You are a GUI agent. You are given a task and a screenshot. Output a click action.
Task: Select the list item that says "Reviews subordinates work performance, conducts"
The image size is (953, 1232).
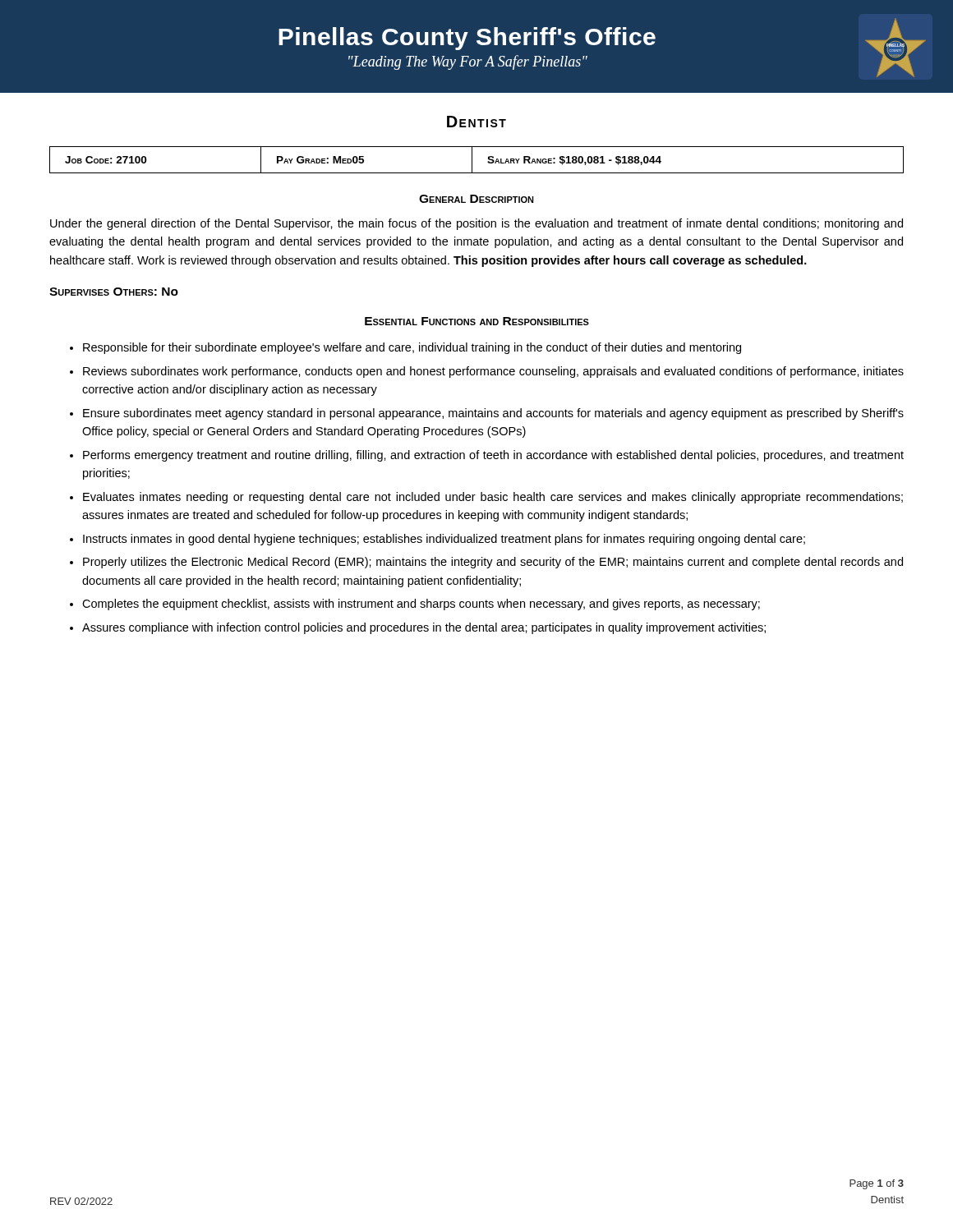[x=493, y=380]
